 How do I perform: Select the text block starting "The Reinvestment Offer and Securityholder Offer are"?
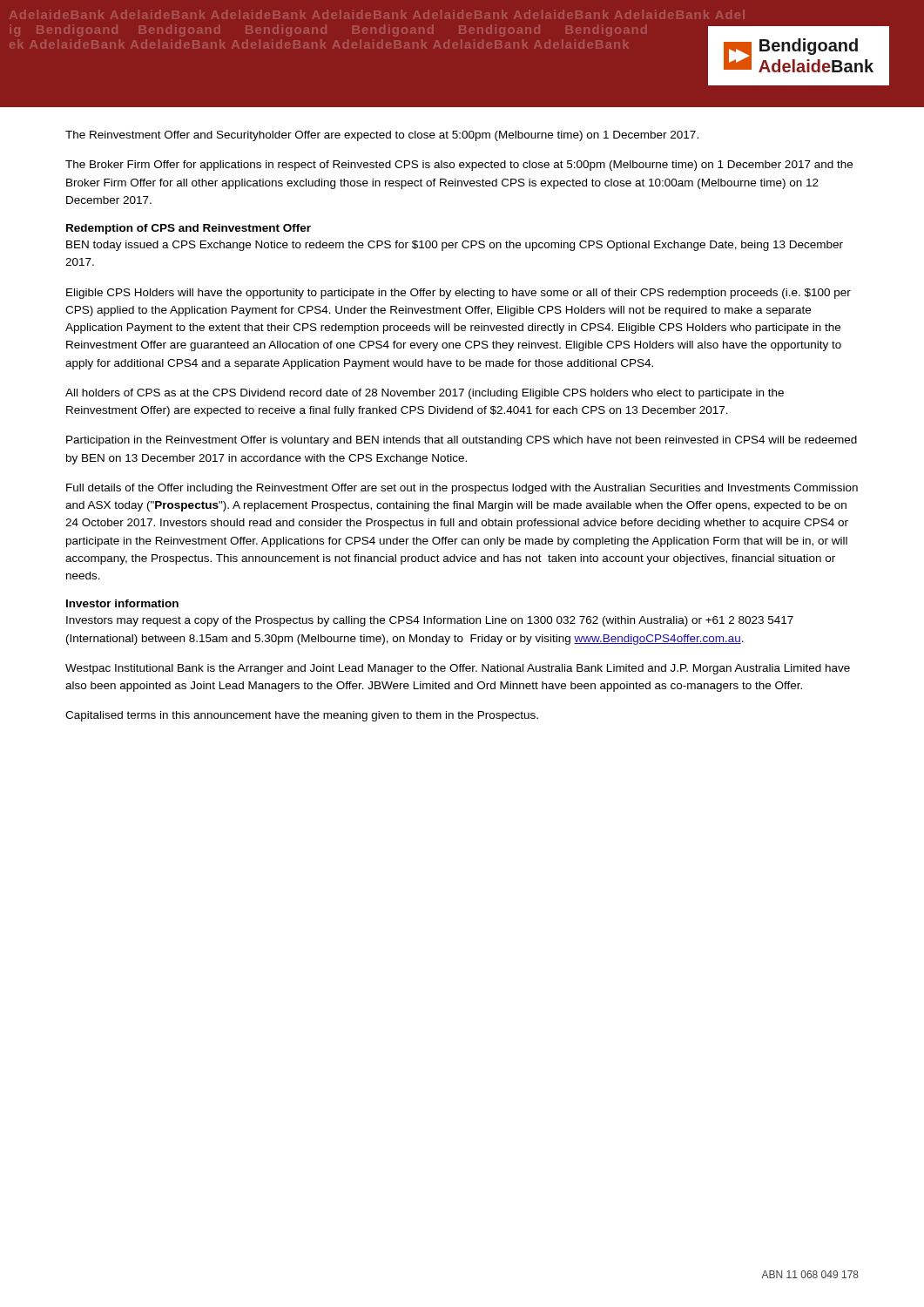[382, 135]
